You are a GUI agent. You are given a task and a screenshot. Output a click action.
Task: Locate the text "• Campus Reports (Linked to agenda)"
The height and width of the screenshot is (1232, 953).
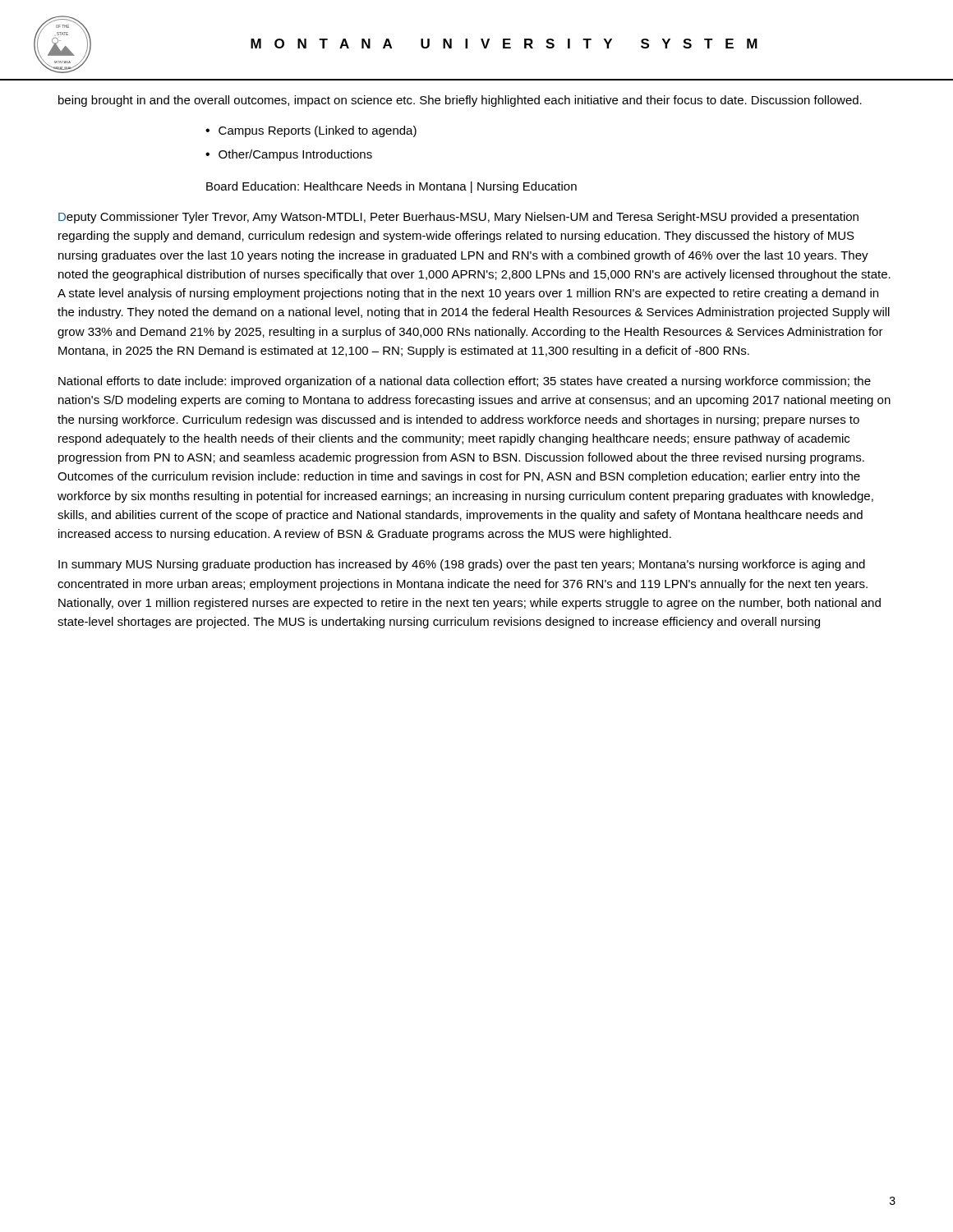pos(311,131)
